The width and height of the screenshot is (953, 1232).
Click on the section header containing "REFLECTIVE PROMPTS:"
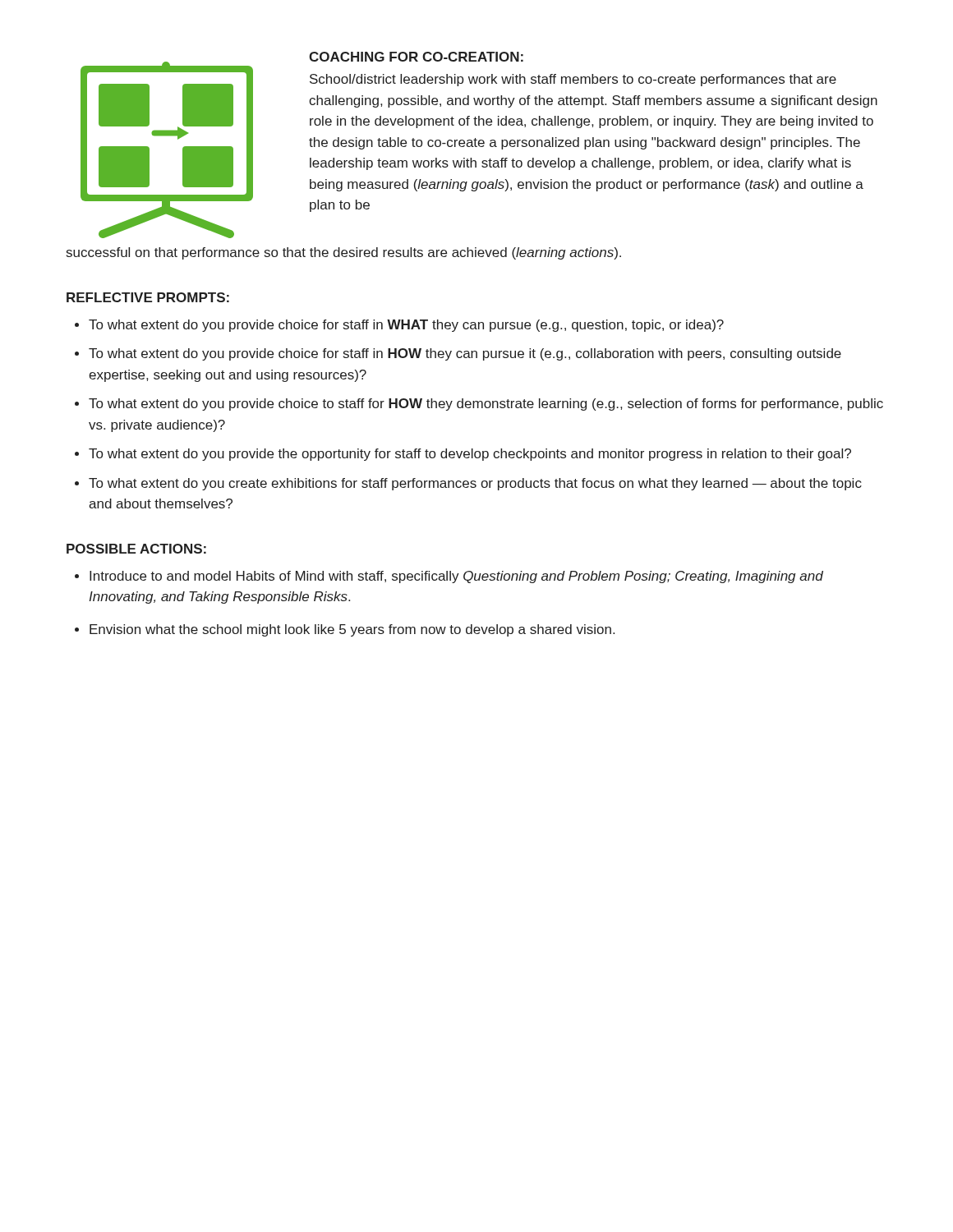(148, 297)
